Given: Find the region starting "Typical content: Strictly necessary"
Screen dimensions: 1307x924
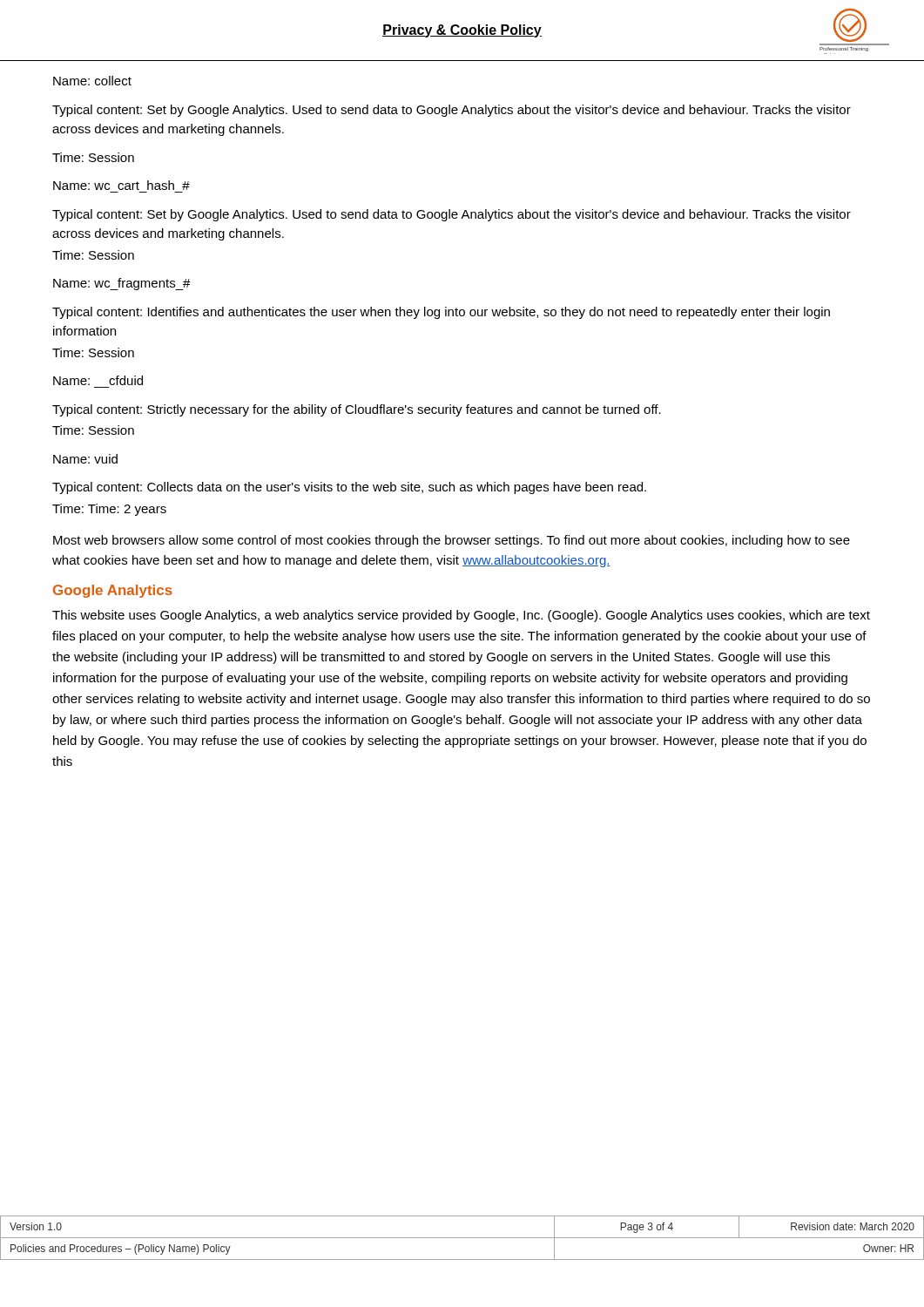Looking at the screenshot, I should 462,420.
